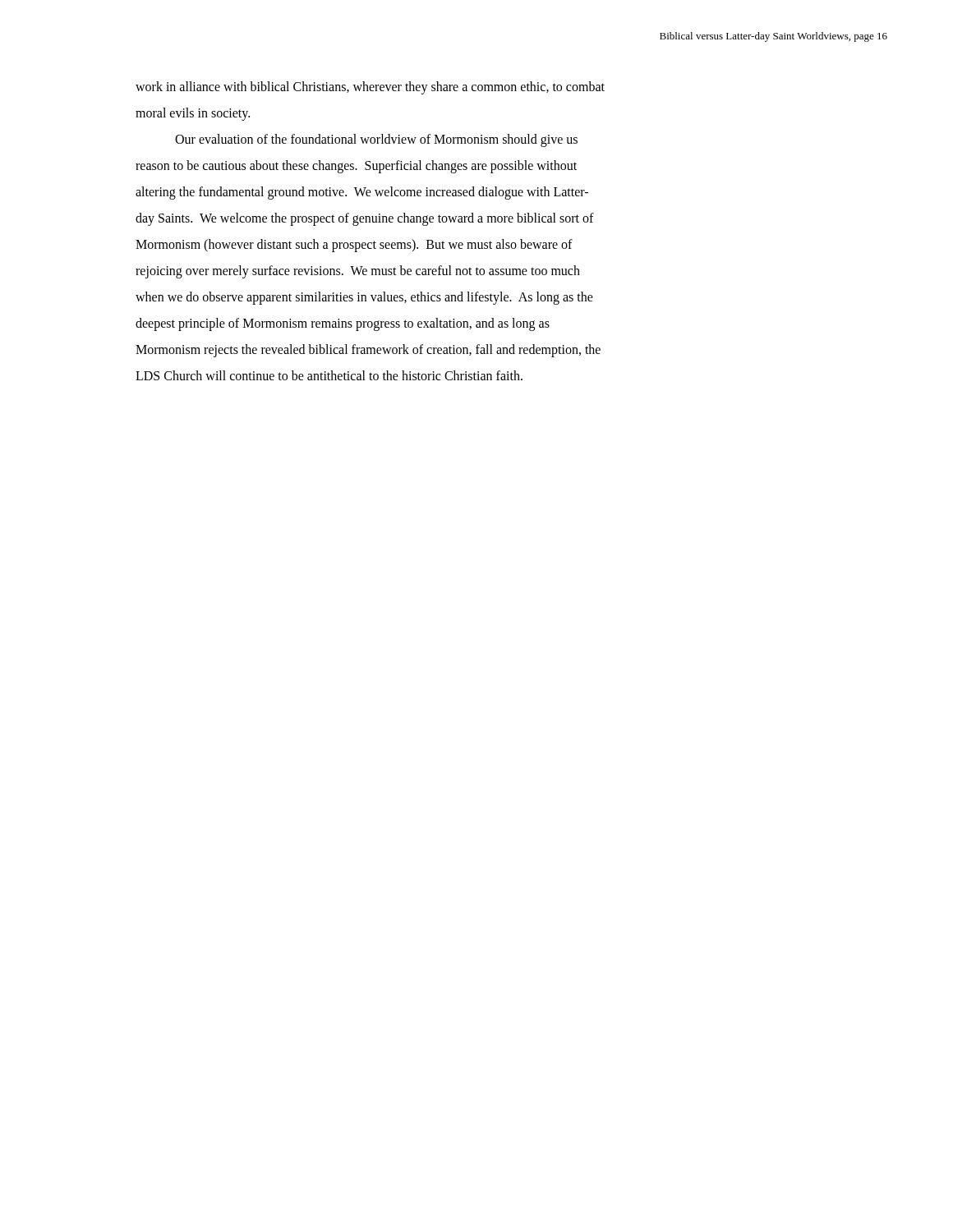This screenshot has height=1232, width=953.
Task: Select the element starting "rejoicing over merely"
Action: tap(358, 271)
